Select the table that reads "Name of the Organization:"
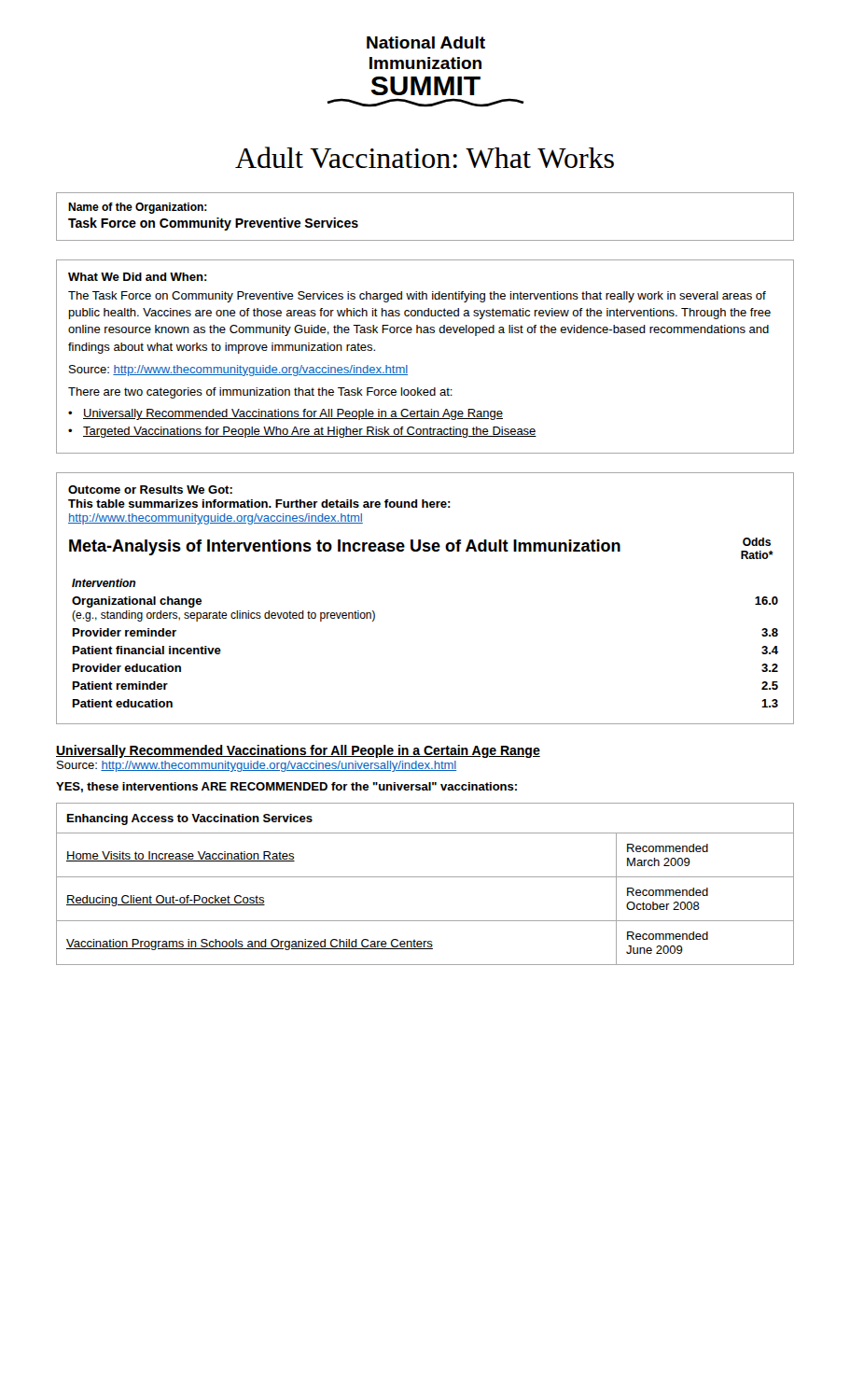Screen dimensions: 1400x850 point(425,217)
